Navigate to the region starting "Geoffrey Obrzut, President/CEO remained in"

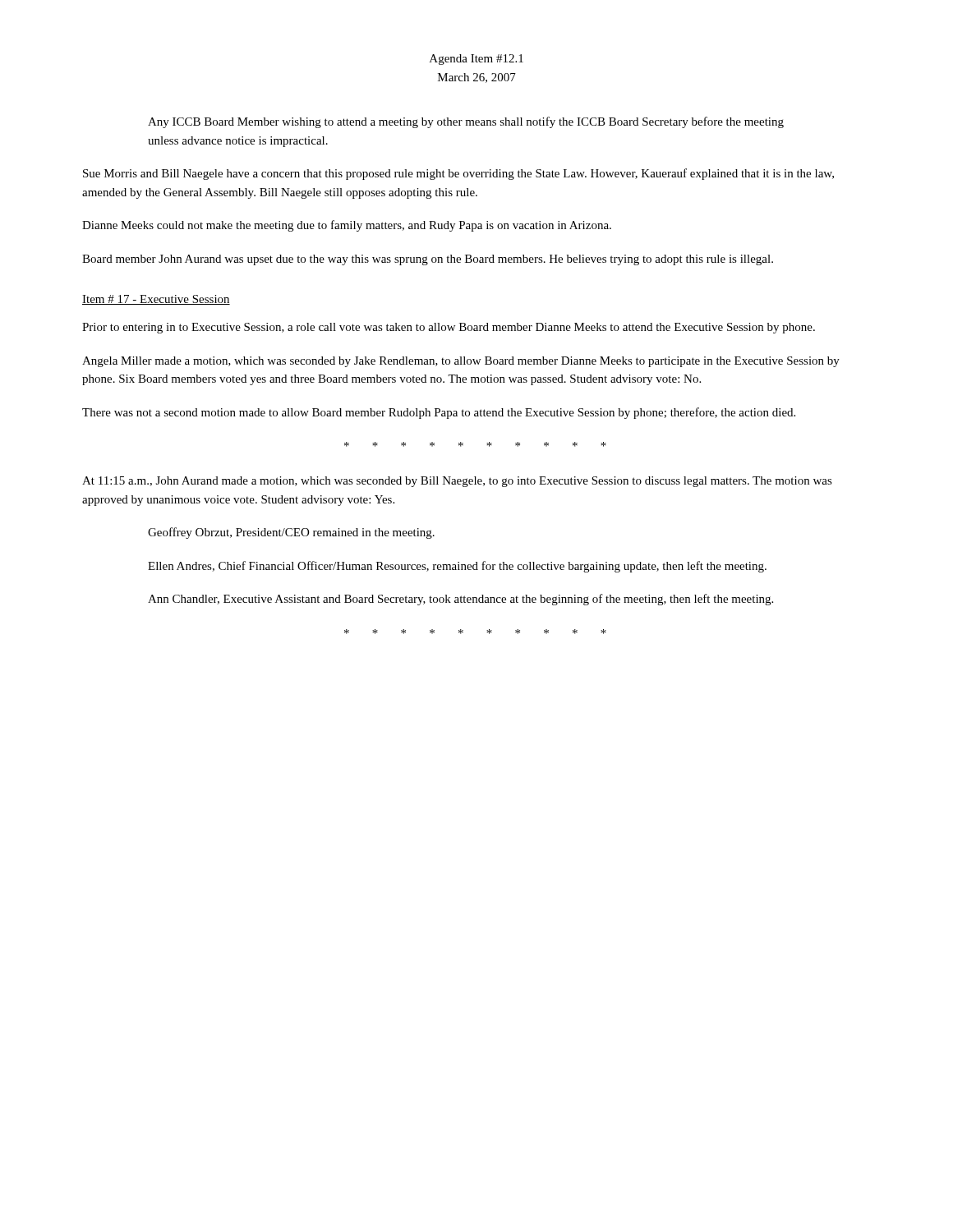pos(292,532)
